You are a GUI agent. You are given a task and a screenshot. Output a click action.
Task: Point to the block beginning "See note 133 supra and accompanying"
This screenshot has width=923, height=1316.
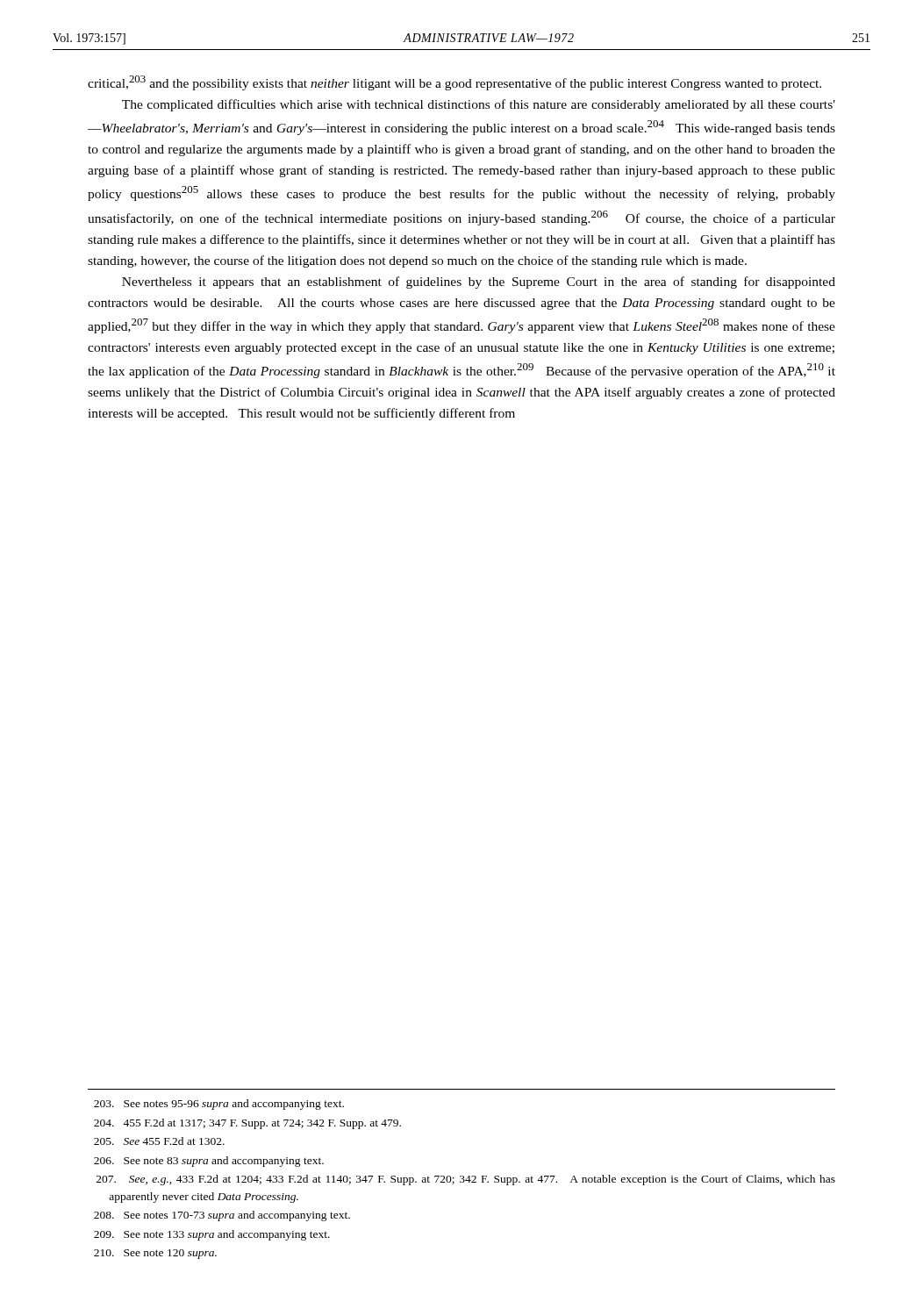tap(209, 1234)
